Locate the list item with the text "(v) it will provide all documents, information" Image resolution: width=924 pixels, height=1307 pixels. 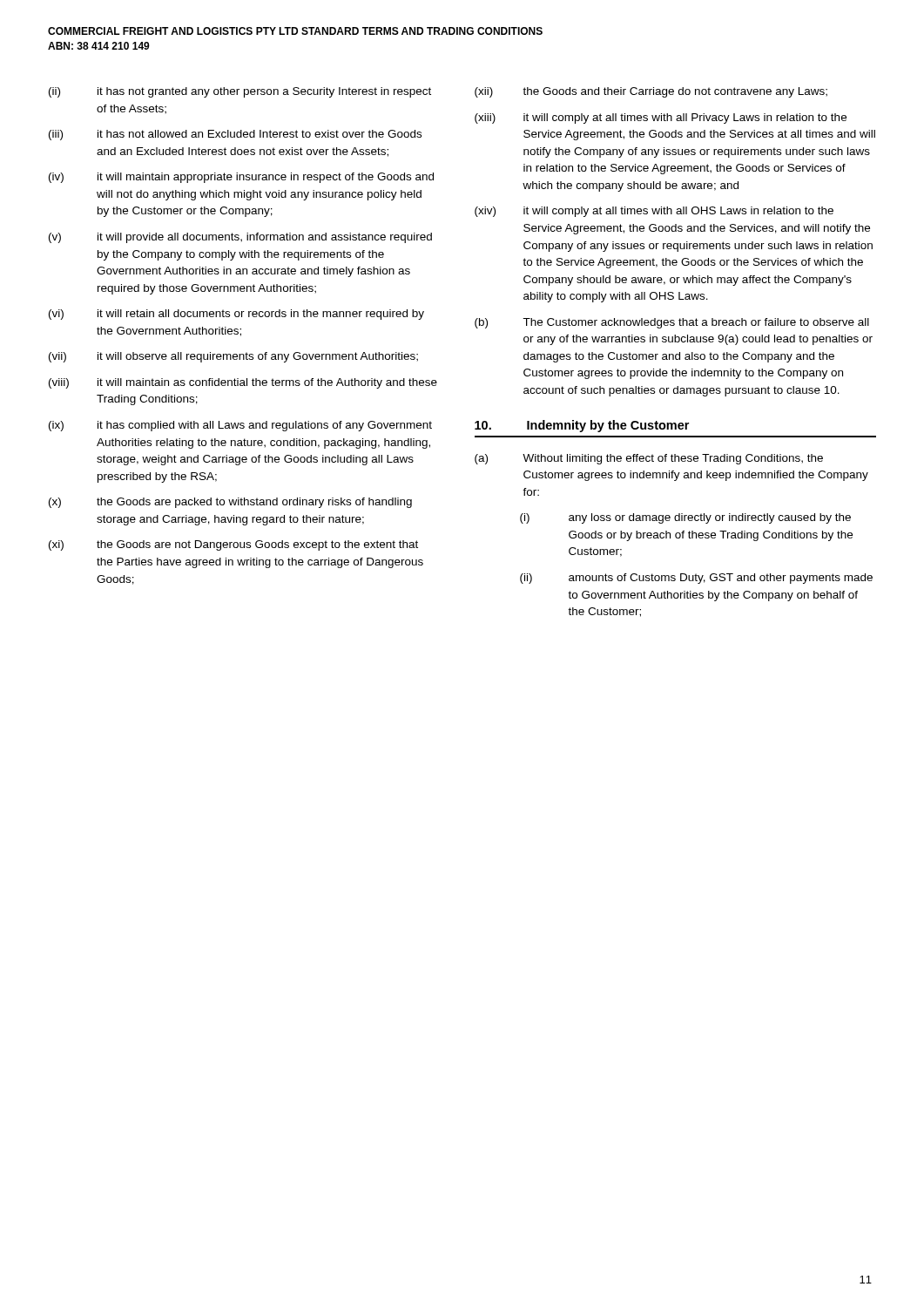(243, 262)
